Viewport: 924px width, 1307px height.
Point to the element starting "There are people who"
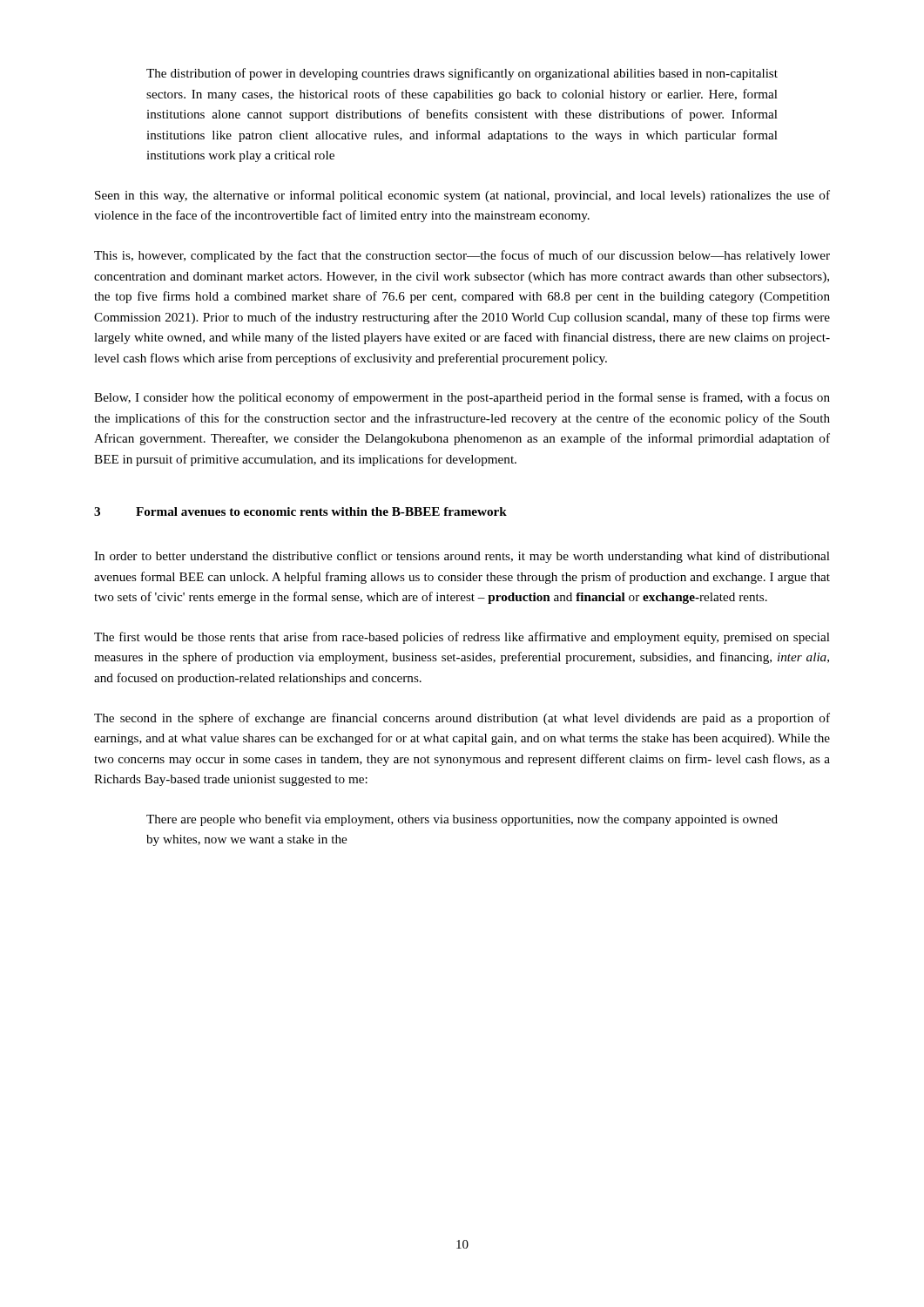pyautogui.click(x=462, y=829)
